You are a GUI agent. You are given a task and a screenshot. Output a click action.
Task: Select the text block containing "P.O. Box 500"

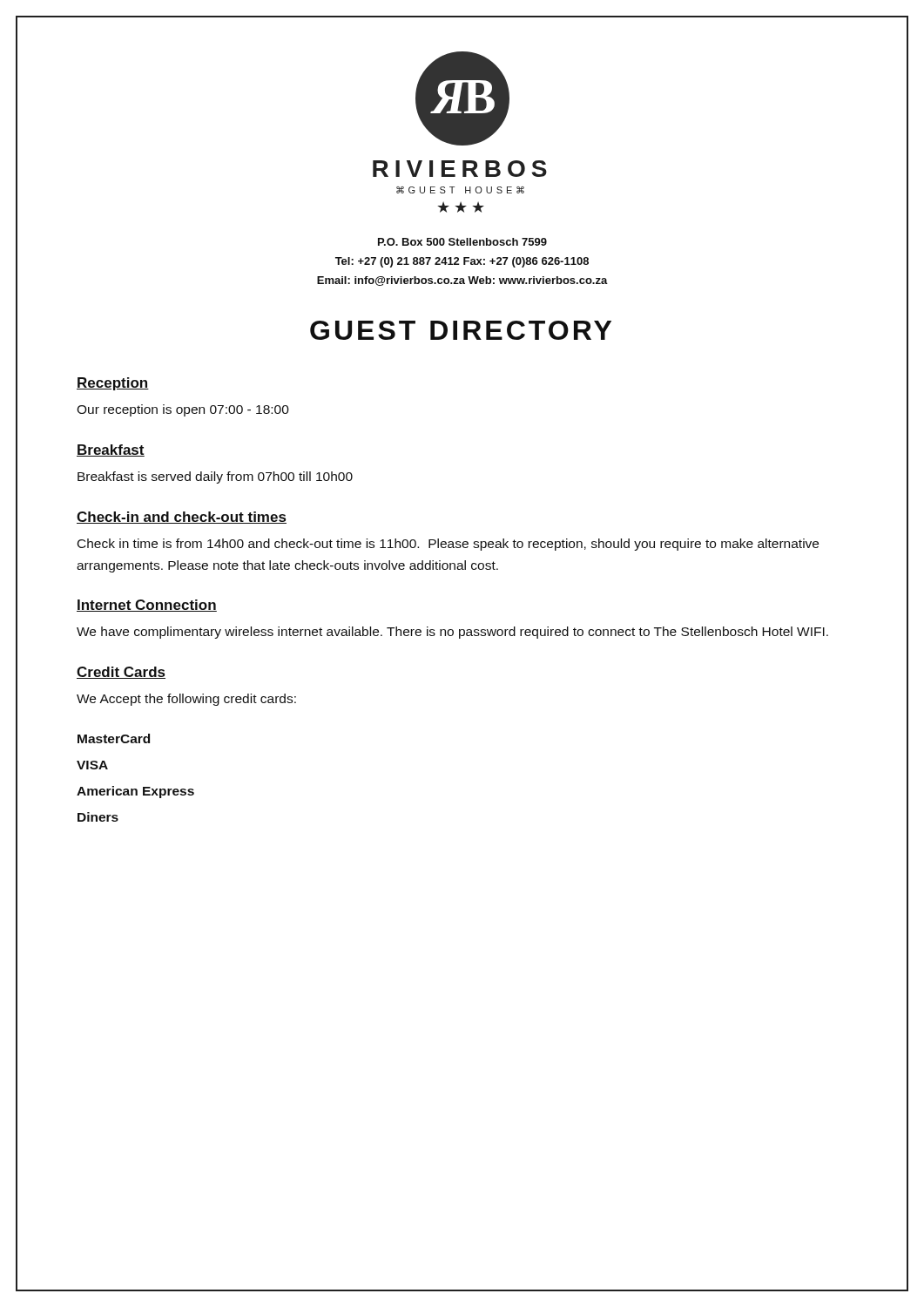462,261
